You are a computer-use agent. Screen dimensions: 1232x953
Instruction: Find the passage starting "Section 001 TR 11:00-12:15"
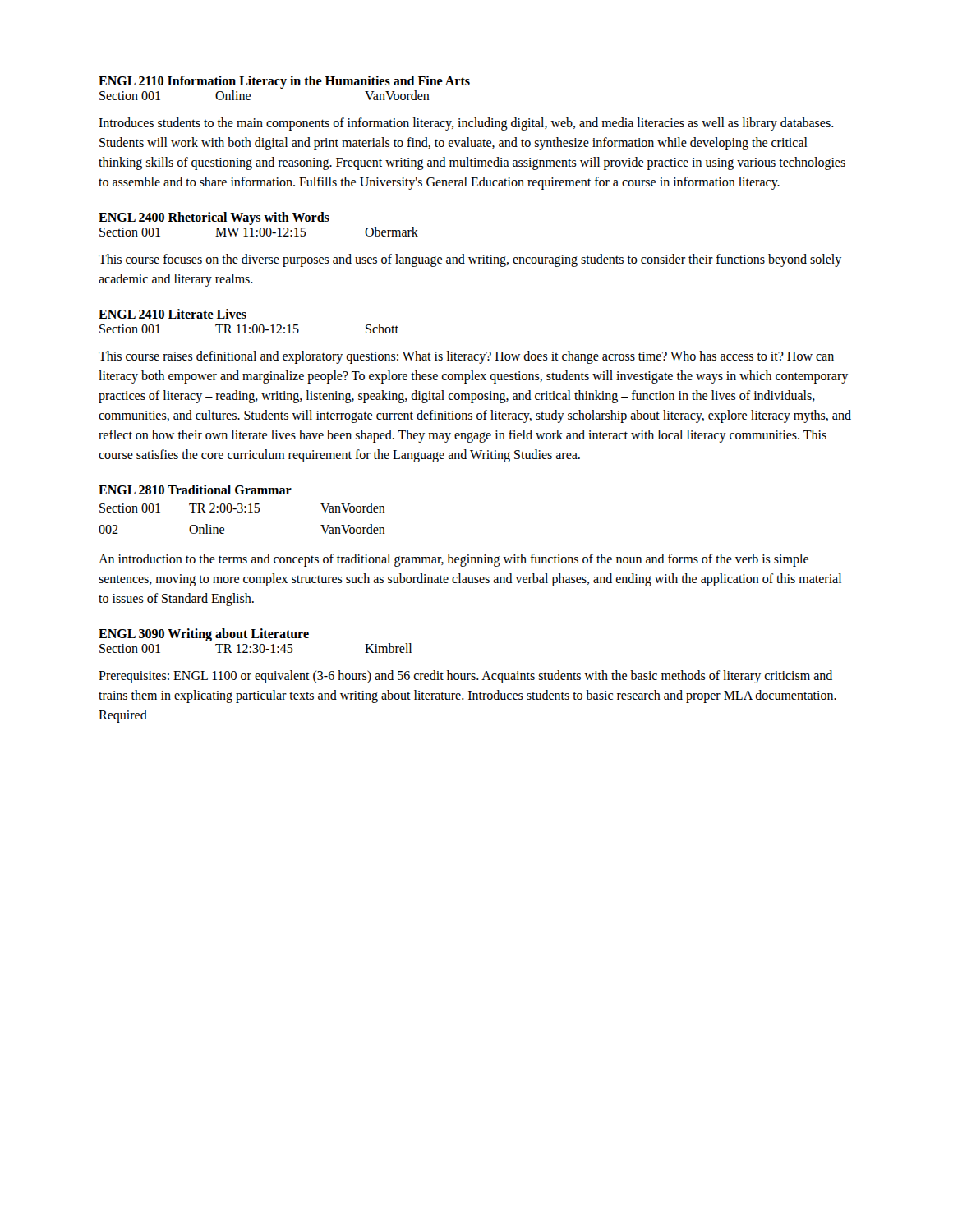coord(248,329)
